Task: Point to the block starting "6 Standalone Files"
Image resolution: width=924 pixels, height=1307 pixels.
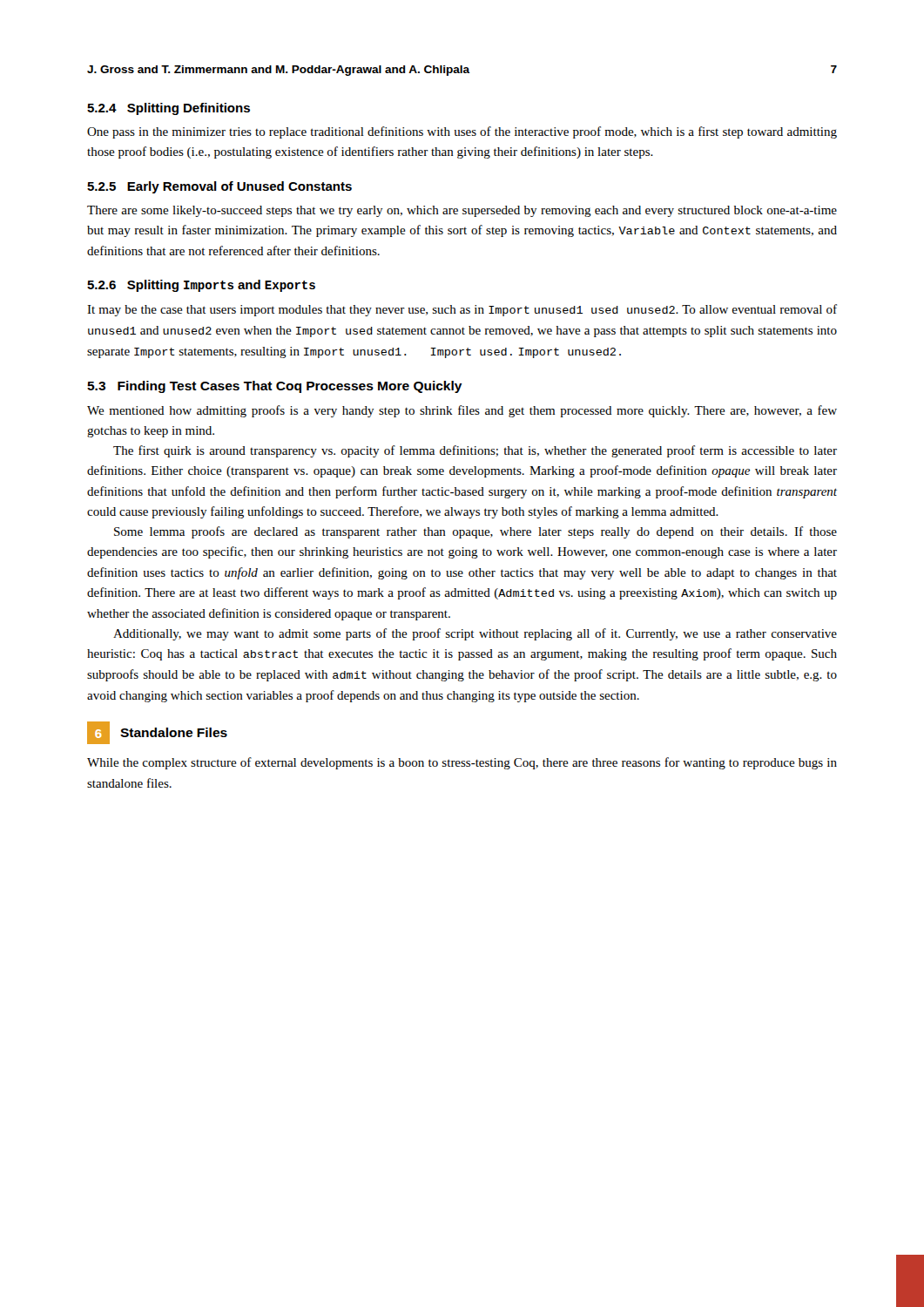Action: [x=157, y=733]
